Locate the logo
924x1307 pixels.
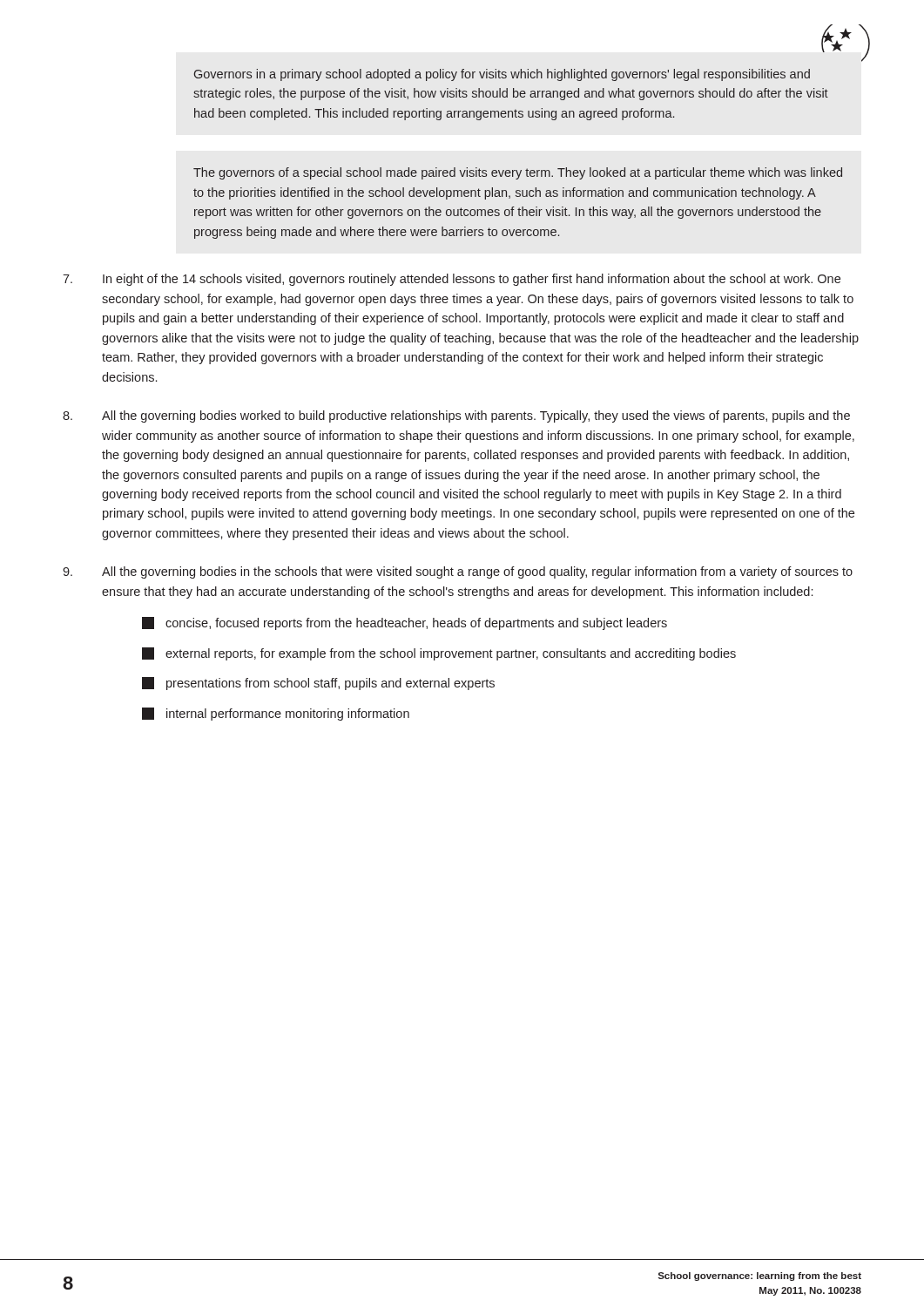[x=831, y=55]
